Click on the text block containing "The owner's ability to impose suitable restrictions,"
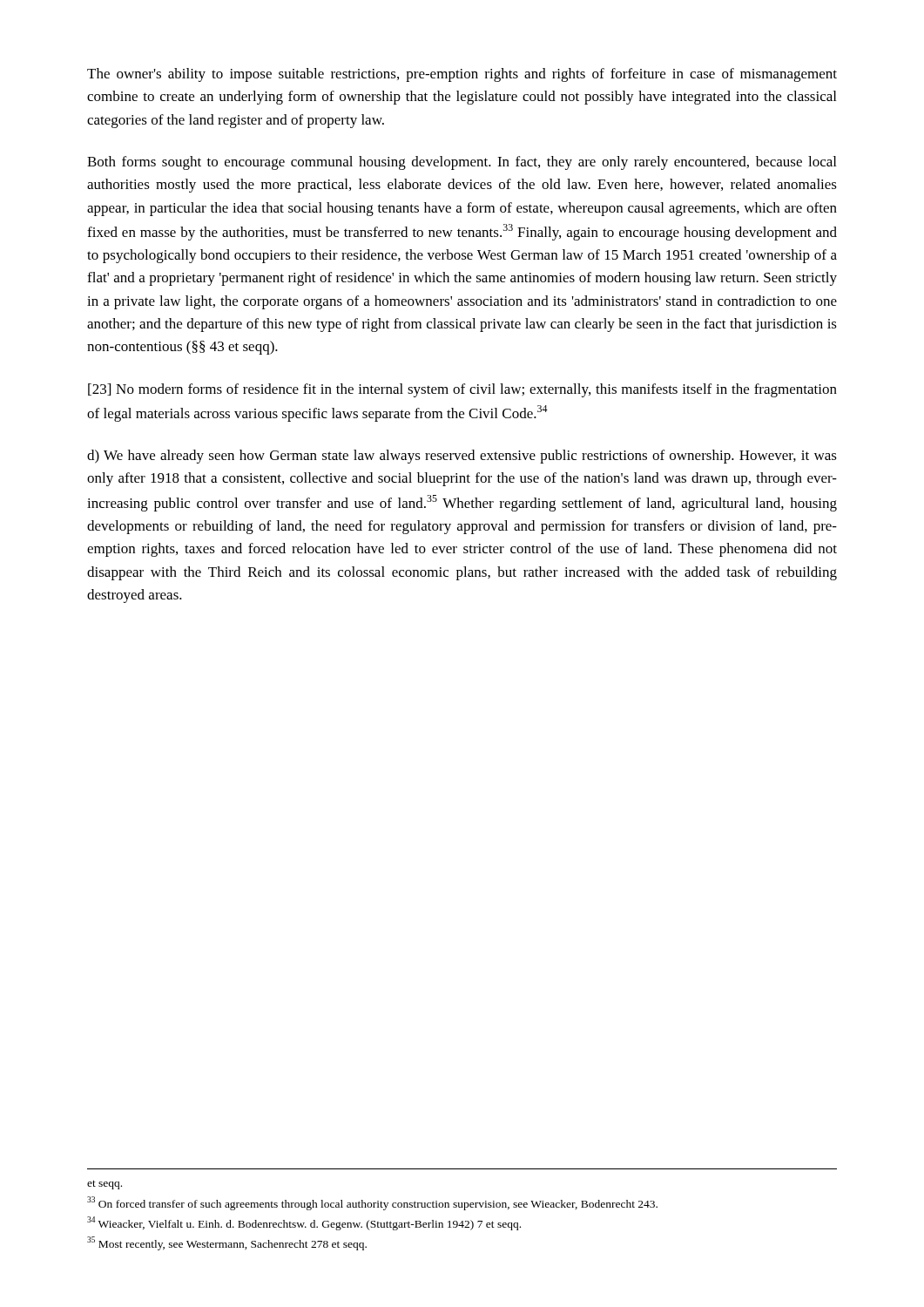This screenshot has height=1307, width=924. pyautogui.click(x=462, y=97)
